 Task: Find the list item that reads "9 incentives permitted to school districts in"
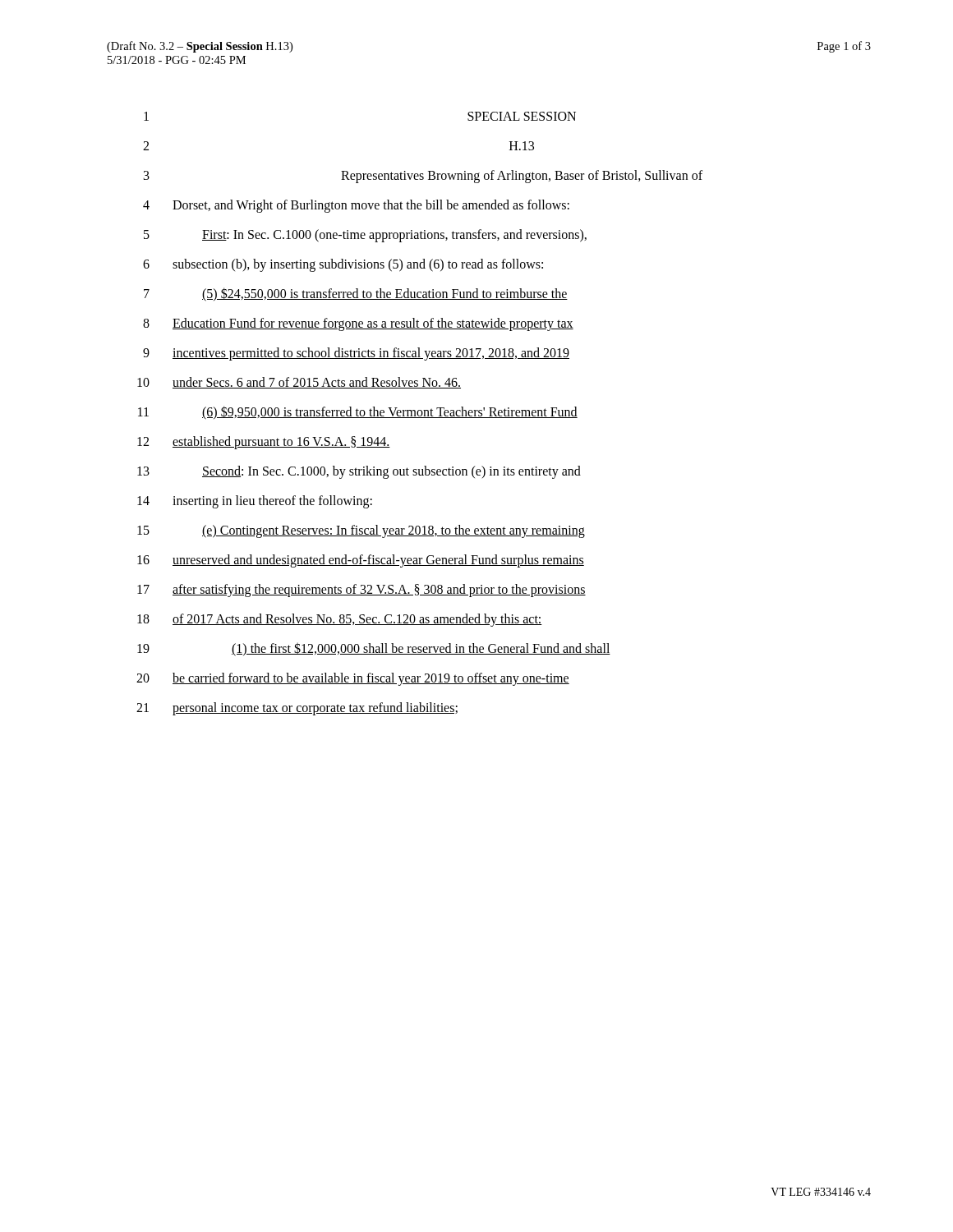tap(489, 354)
